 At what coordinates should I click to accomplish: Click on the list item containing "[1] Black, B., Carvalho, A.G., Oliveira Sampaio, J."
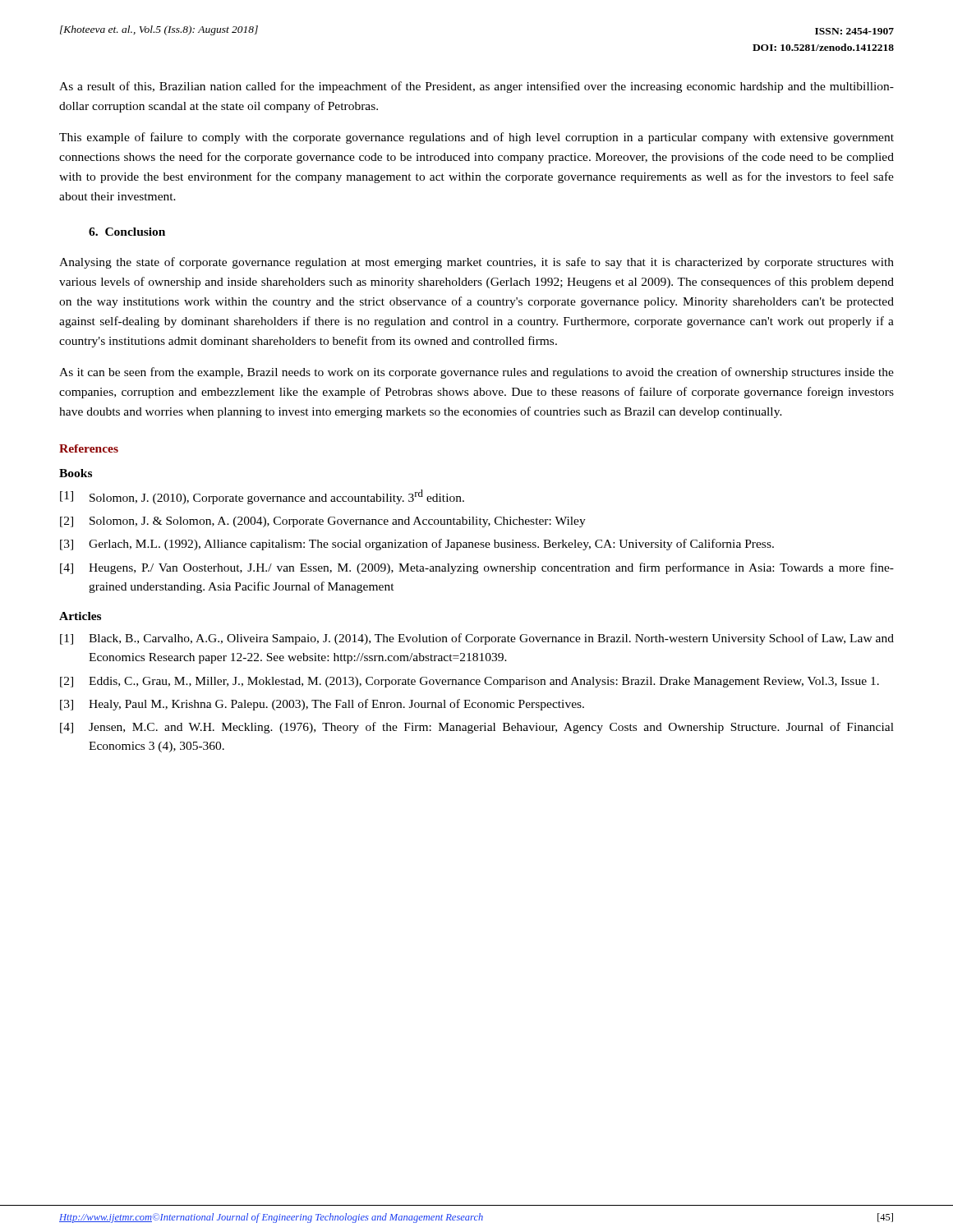(x=476, y=648)
